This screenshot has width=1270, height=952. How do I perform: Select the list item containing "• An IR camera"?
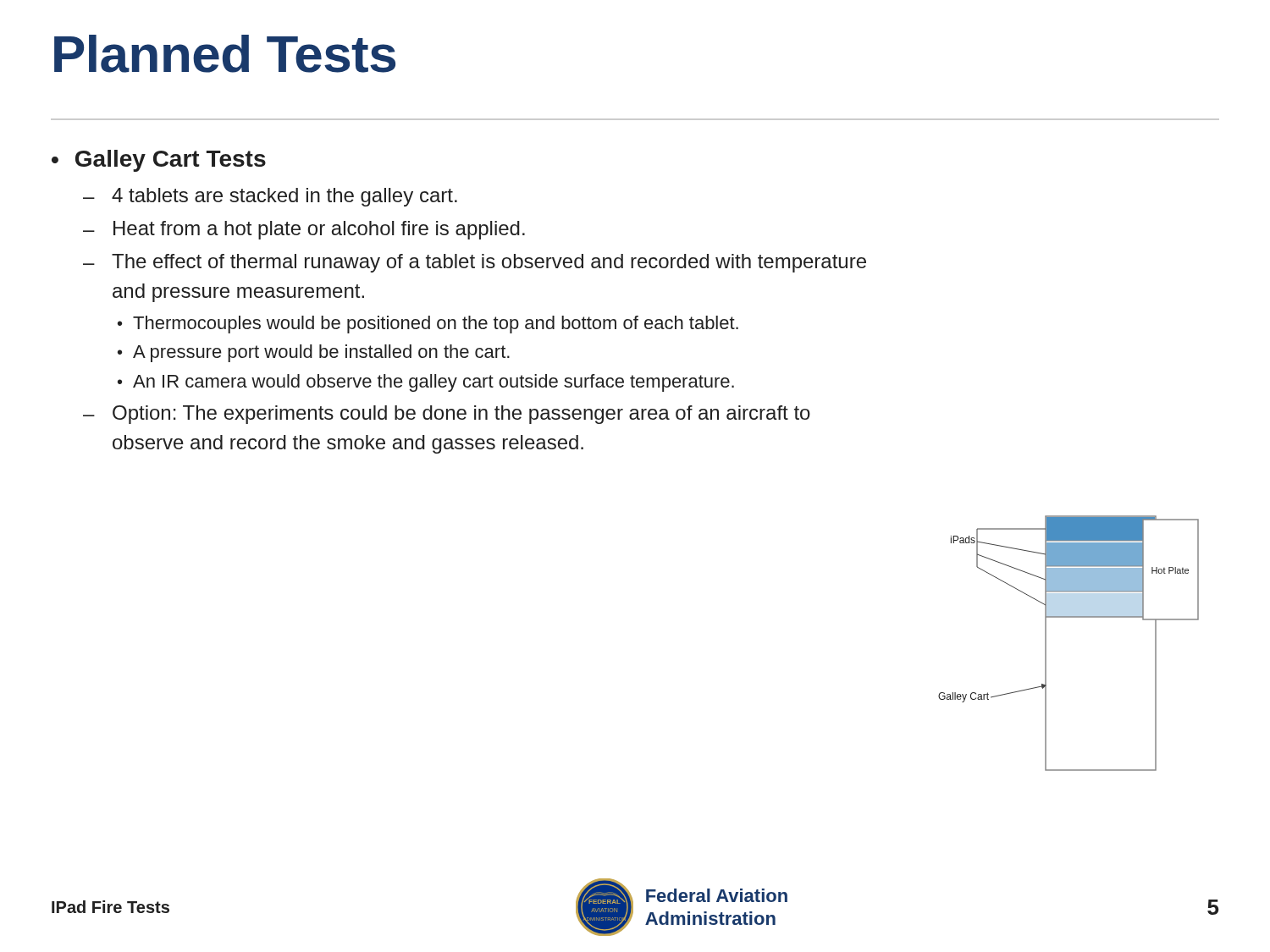[x=426, y=382]
